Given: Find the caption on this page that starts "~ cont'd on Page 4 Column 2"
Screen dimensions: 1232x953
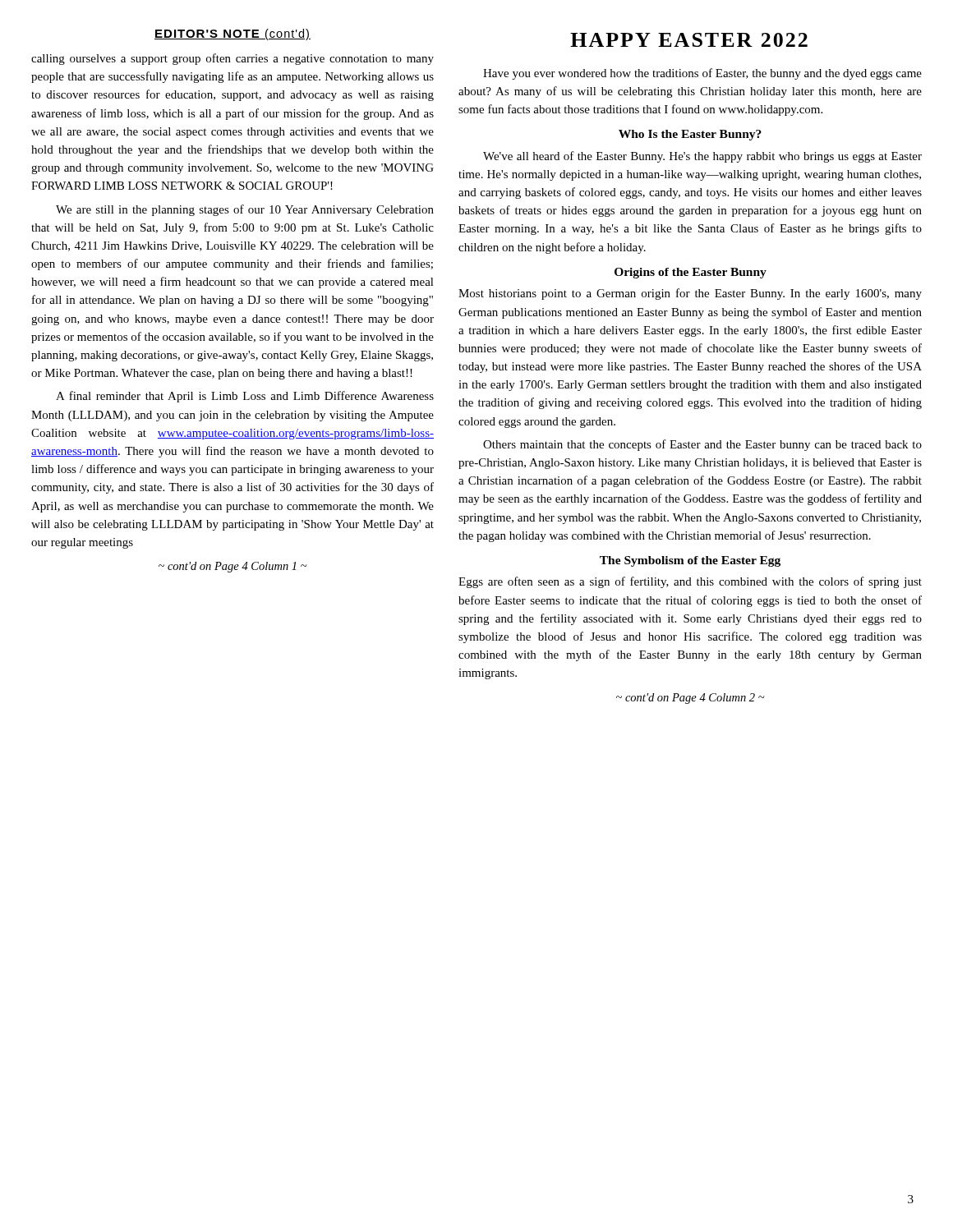Looking at the screenshot, I should [x=690, y=697].
